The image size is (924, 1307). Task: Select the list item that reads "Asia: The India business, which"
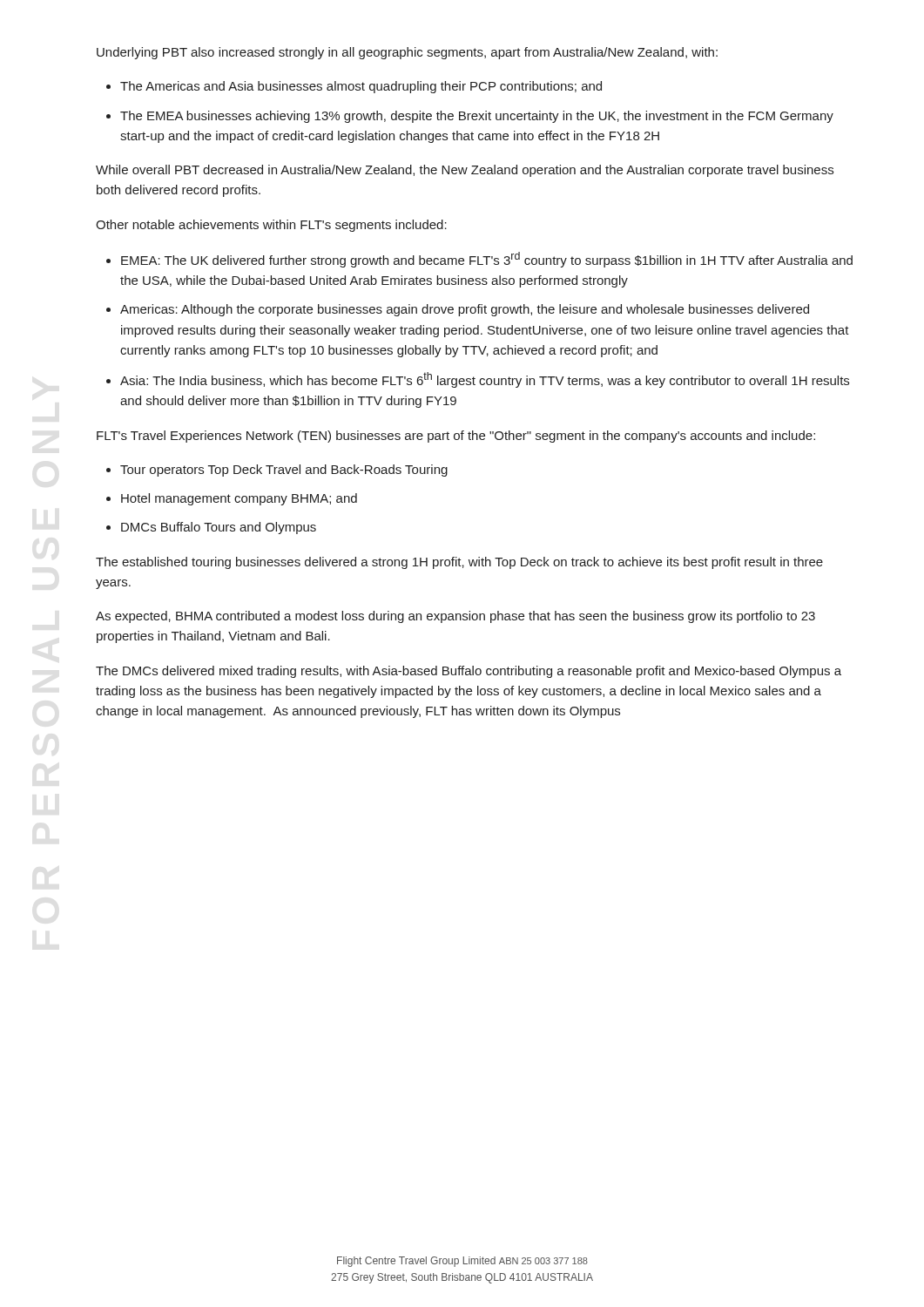pyautogui.click(x=485, y=389)
